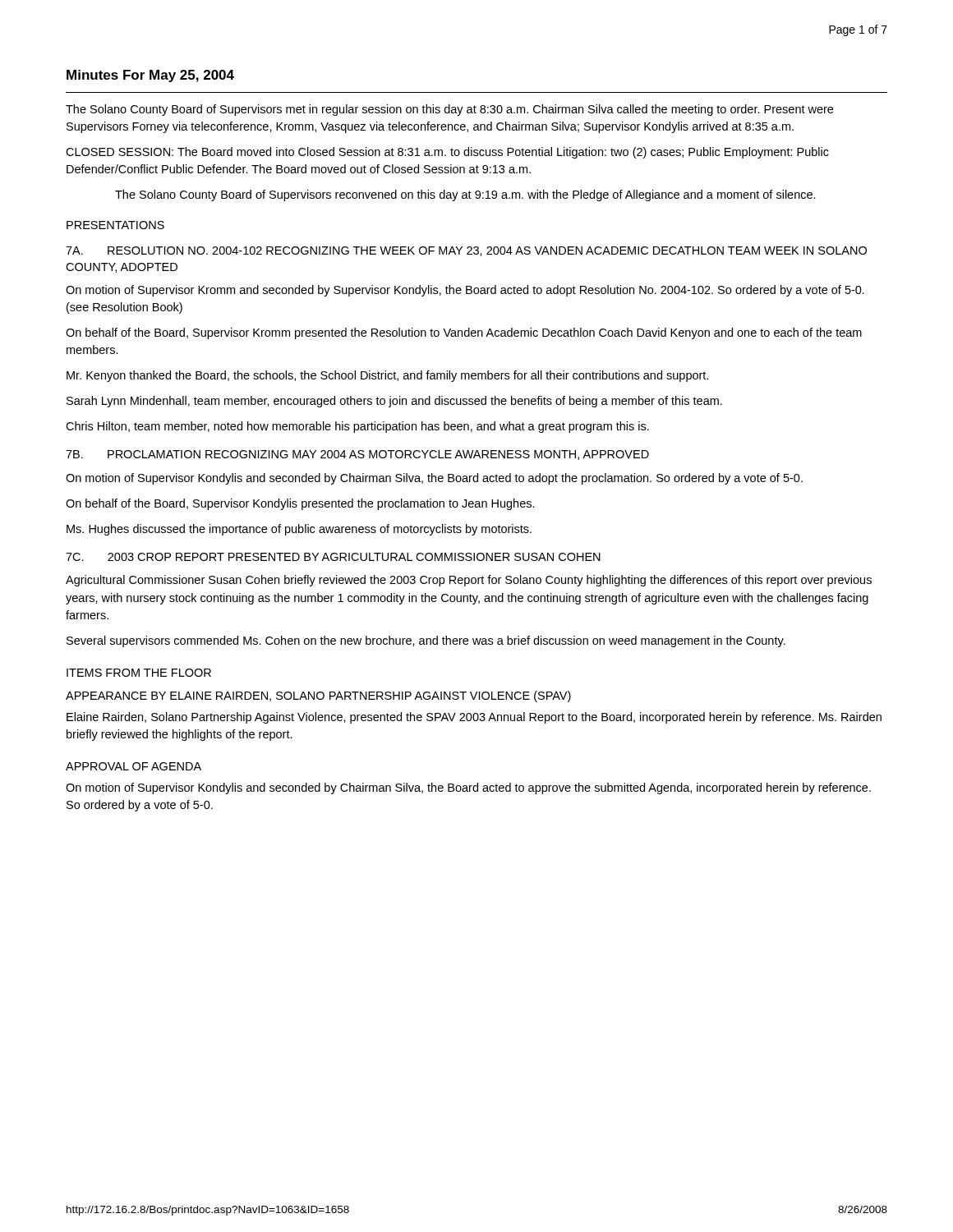Viewport: 953px width, 1232px height.
Task: Point to the text block starting "7C. 2003 CROP REPORT PRESENTED"
Action: tap(333, 557)
